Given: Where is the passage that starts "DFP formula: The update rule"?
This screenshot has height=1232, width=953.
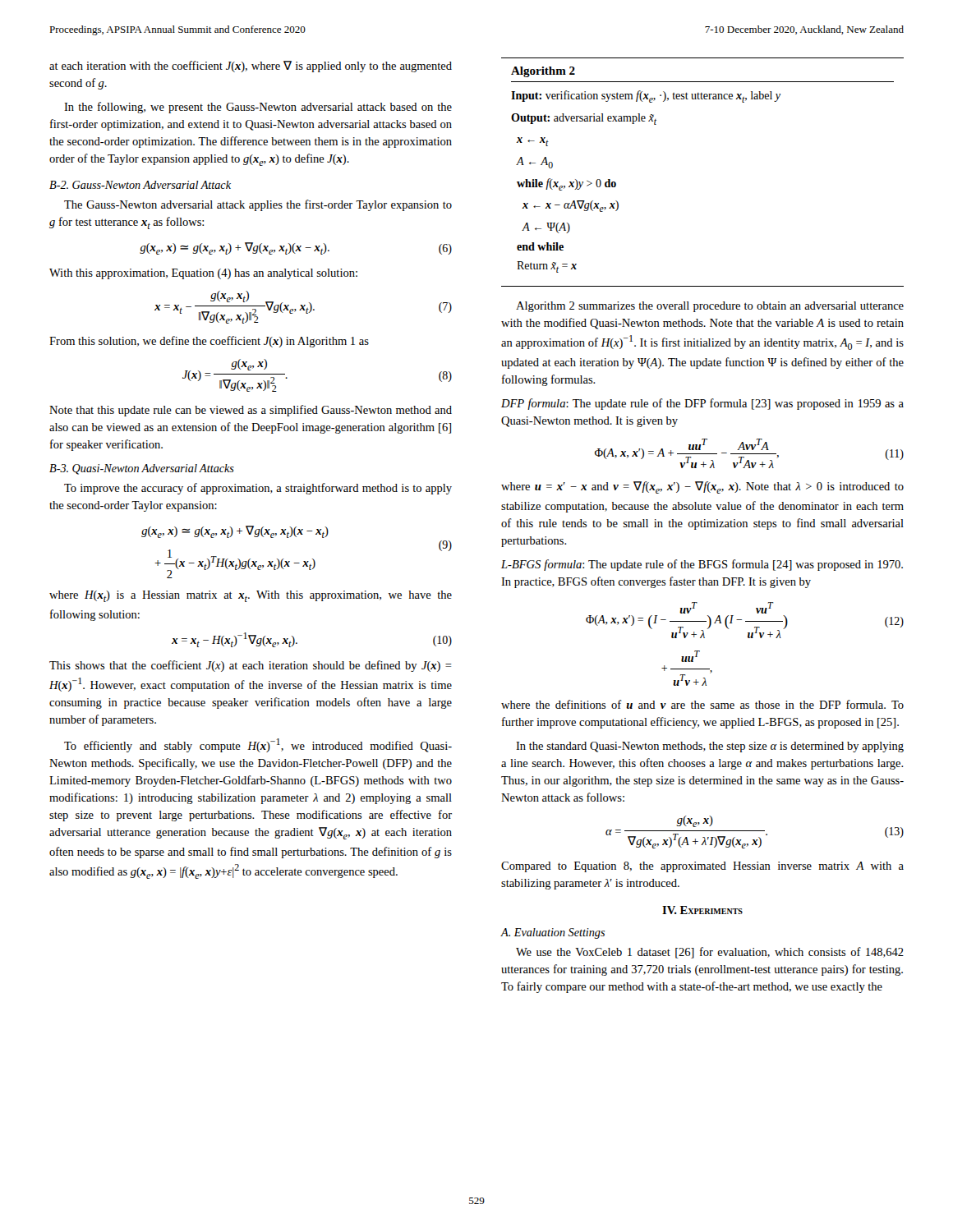Looking at the screenshot, I should pyautogui.click(x=702, y=413).
